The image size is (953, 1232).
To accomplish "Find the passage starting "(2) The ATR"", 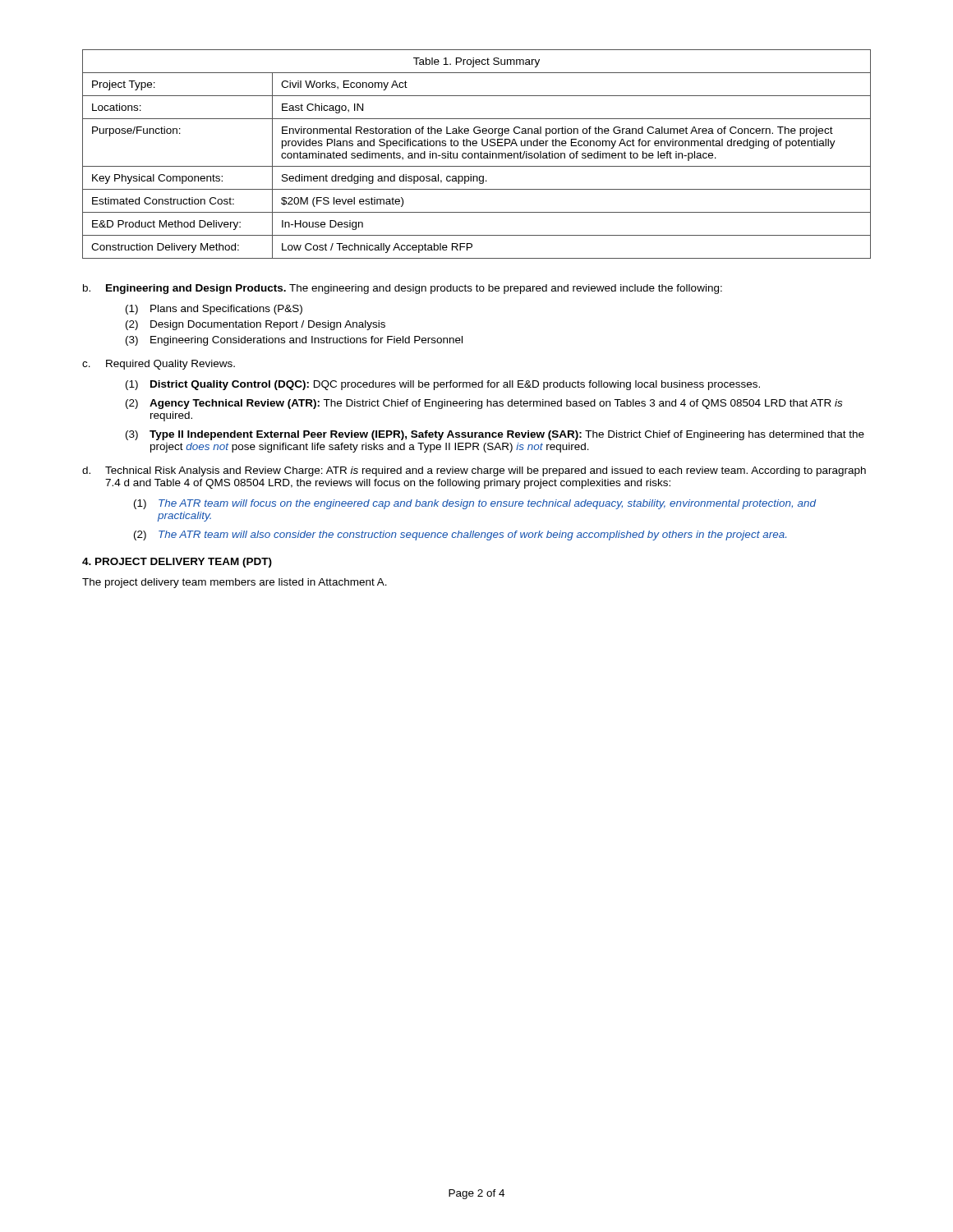I will 502,534.
